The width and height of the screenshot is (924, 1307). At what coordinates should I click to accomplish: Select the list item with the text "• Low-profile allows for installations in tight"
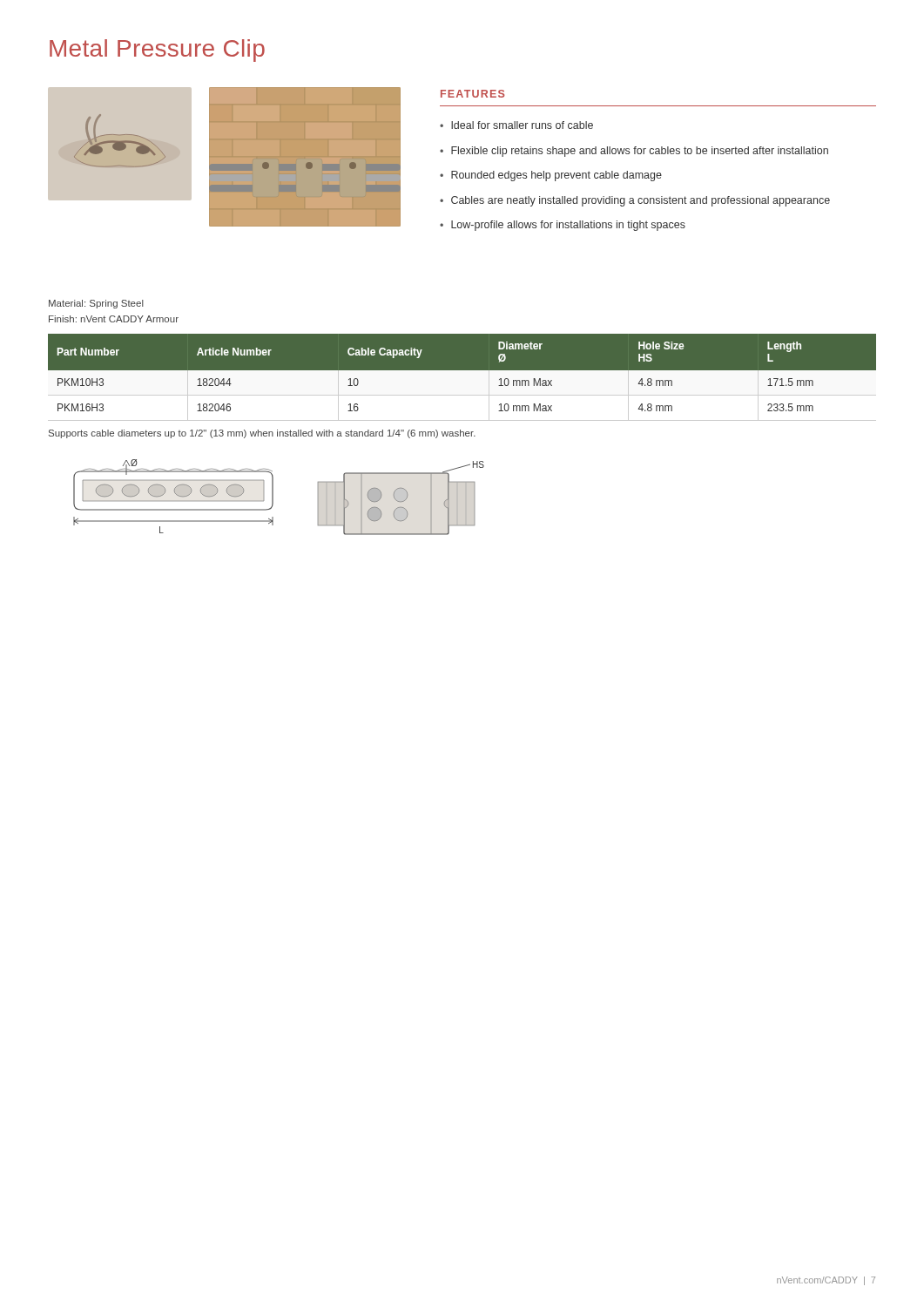[x=563, y=226]
